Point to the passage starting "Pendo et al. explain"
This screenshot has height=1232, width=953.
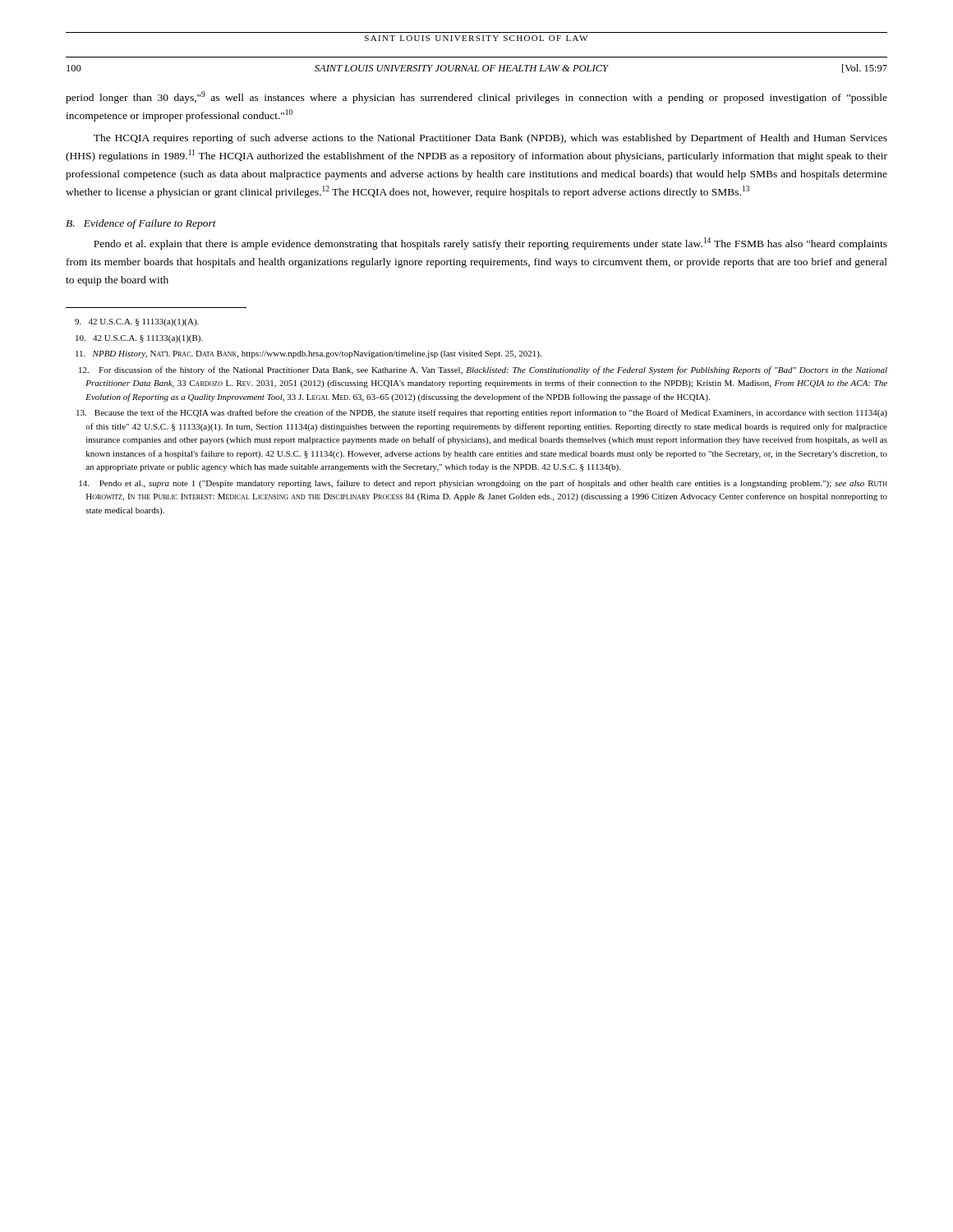pyautogui.click(x=476, y=261)
